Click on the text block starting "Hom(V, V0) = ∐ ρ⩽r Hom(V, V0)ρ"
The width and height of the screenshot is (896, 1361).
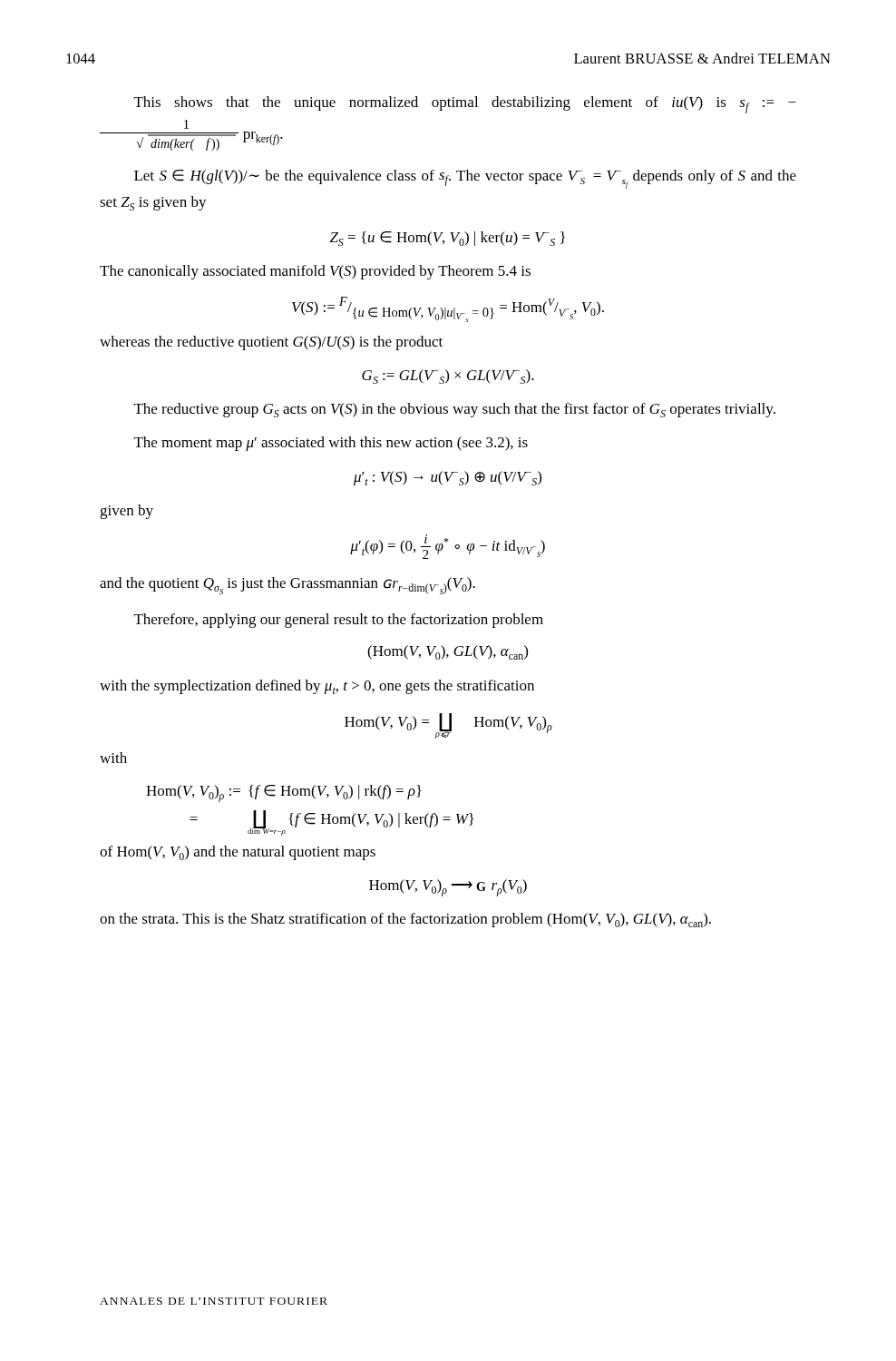448,723
